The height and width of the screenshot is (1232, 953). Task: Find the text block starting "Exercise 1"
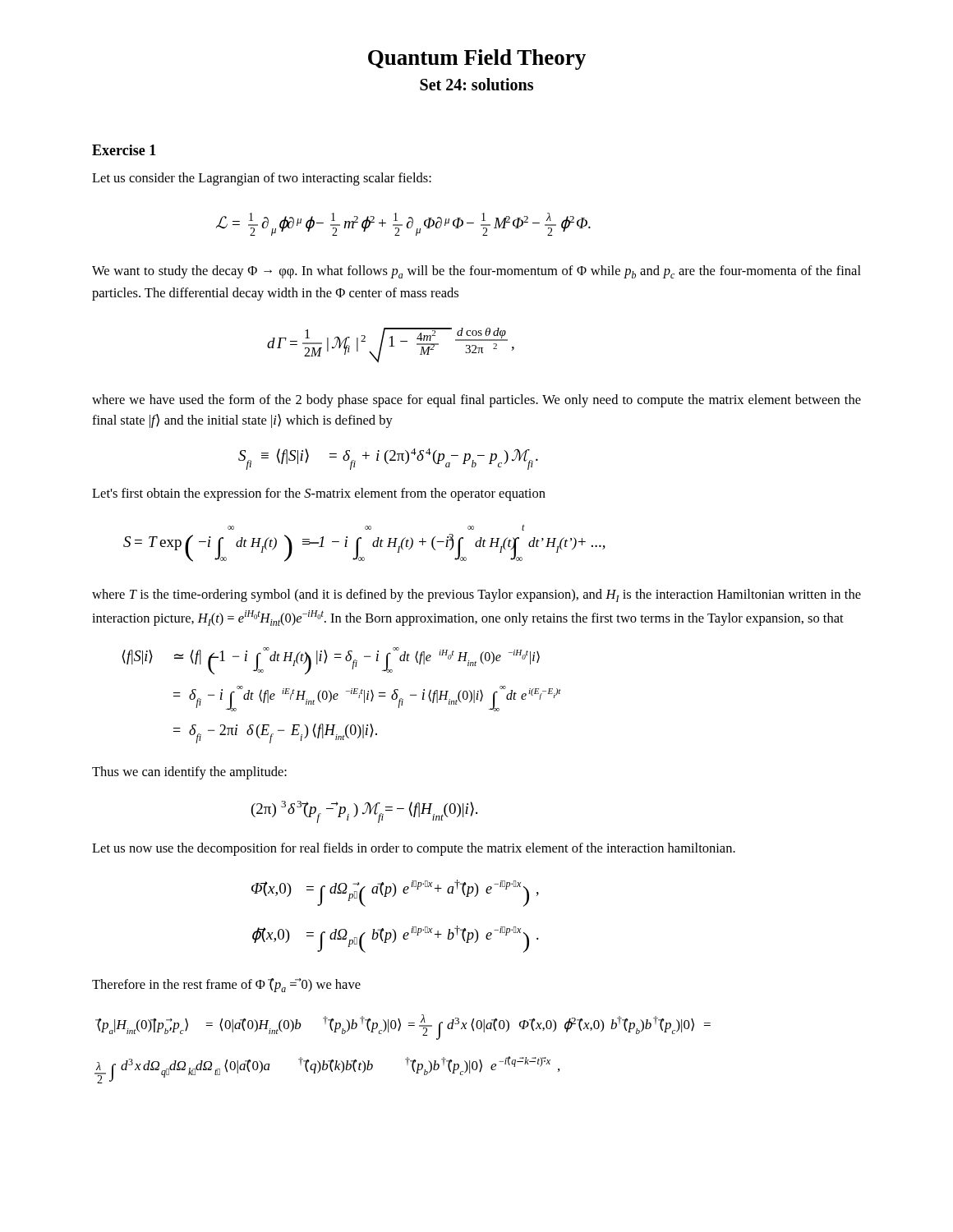124,150
